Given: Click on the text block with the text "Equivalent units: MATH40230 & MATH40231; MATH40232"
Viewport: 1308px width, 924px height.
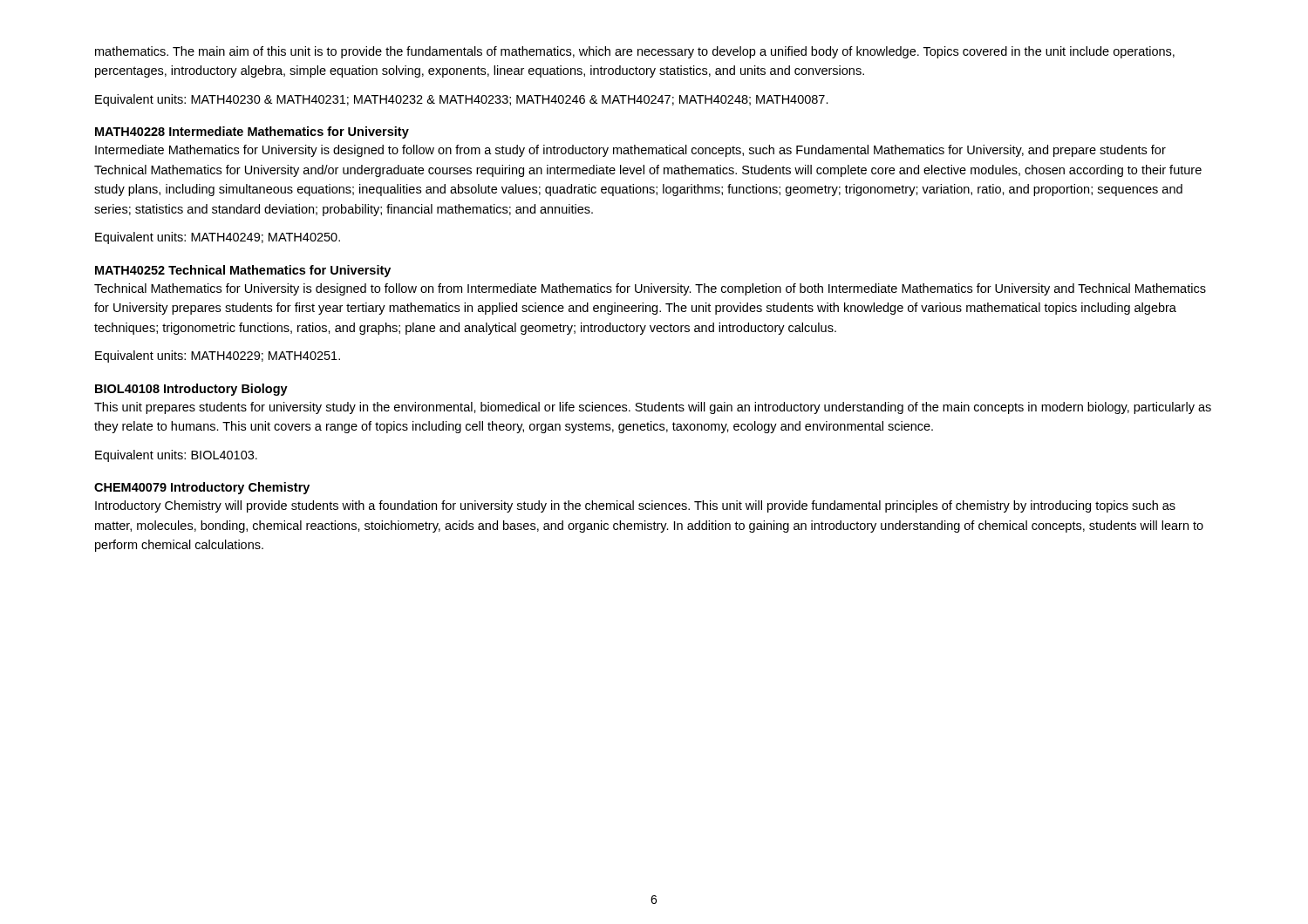Looking at the screenshot, I should [x=461, y=99].
